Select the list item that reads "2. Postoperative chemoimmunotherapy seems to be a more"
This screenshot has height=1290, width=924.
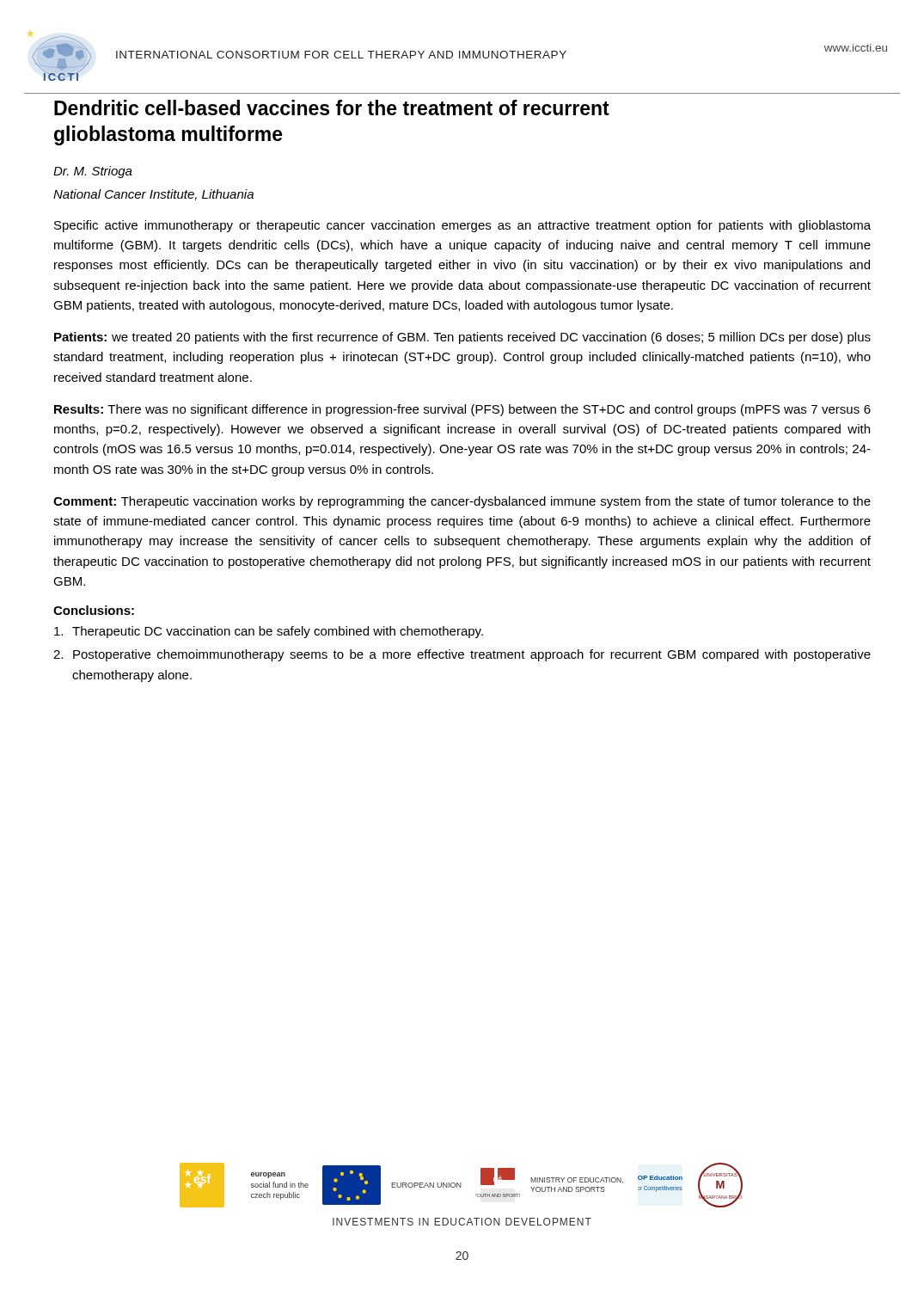coord(462,664)
